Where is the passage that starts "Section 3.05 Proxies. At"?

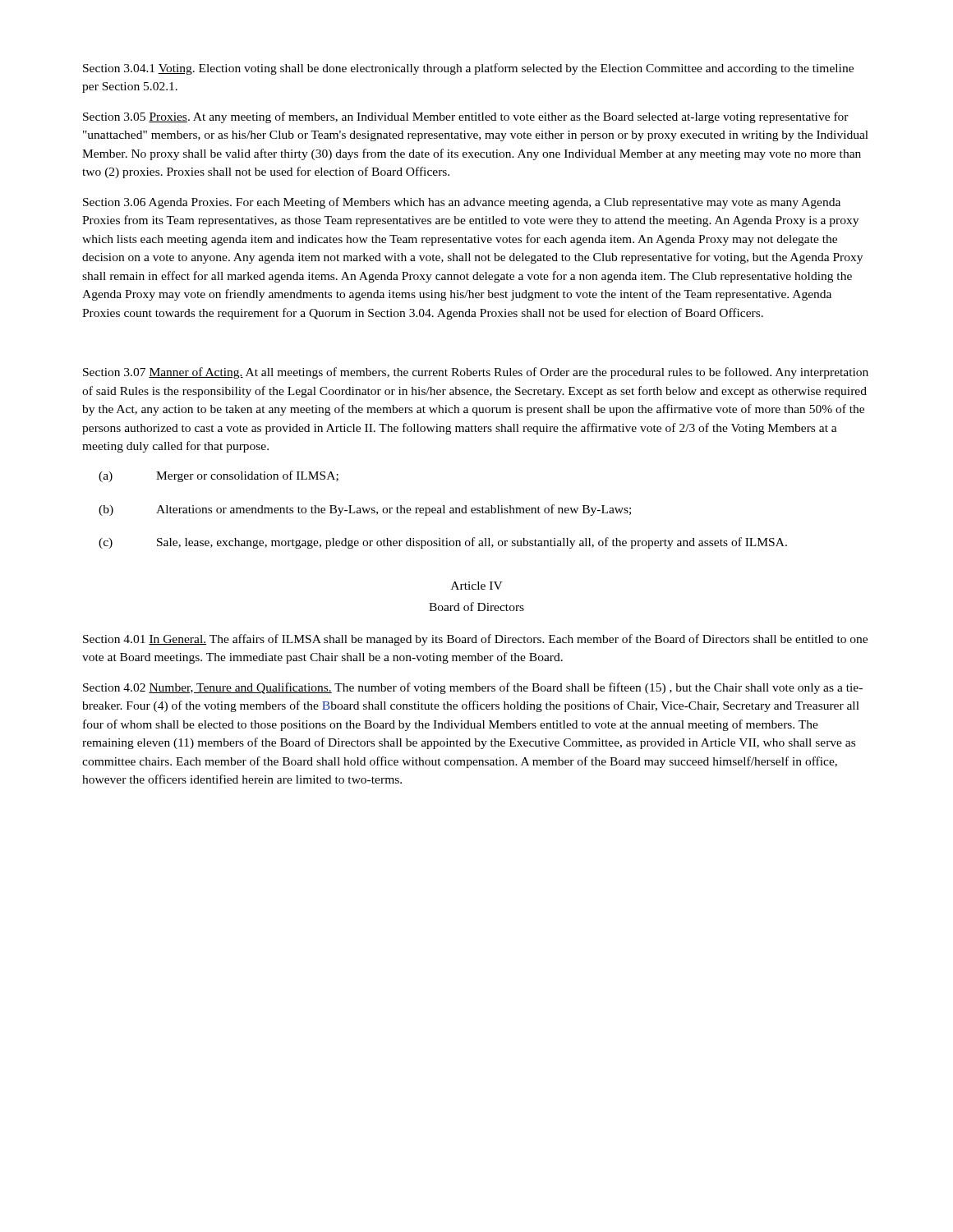pyautogui.click(x=475, y=144)
